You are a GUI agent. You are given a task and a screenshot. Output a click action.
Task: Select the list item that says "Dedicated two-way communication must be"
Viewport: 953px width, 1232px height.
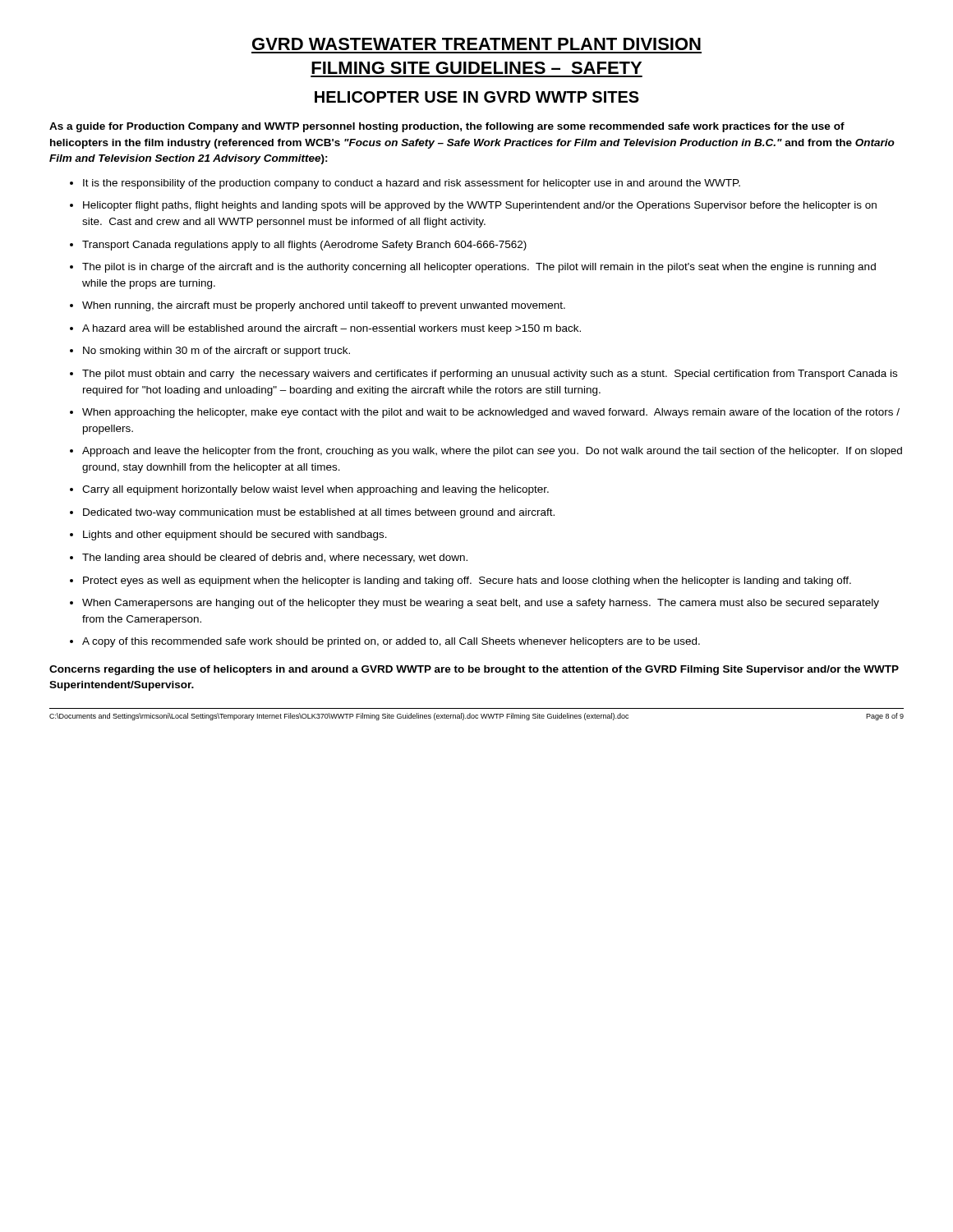(x=493, y=512)
